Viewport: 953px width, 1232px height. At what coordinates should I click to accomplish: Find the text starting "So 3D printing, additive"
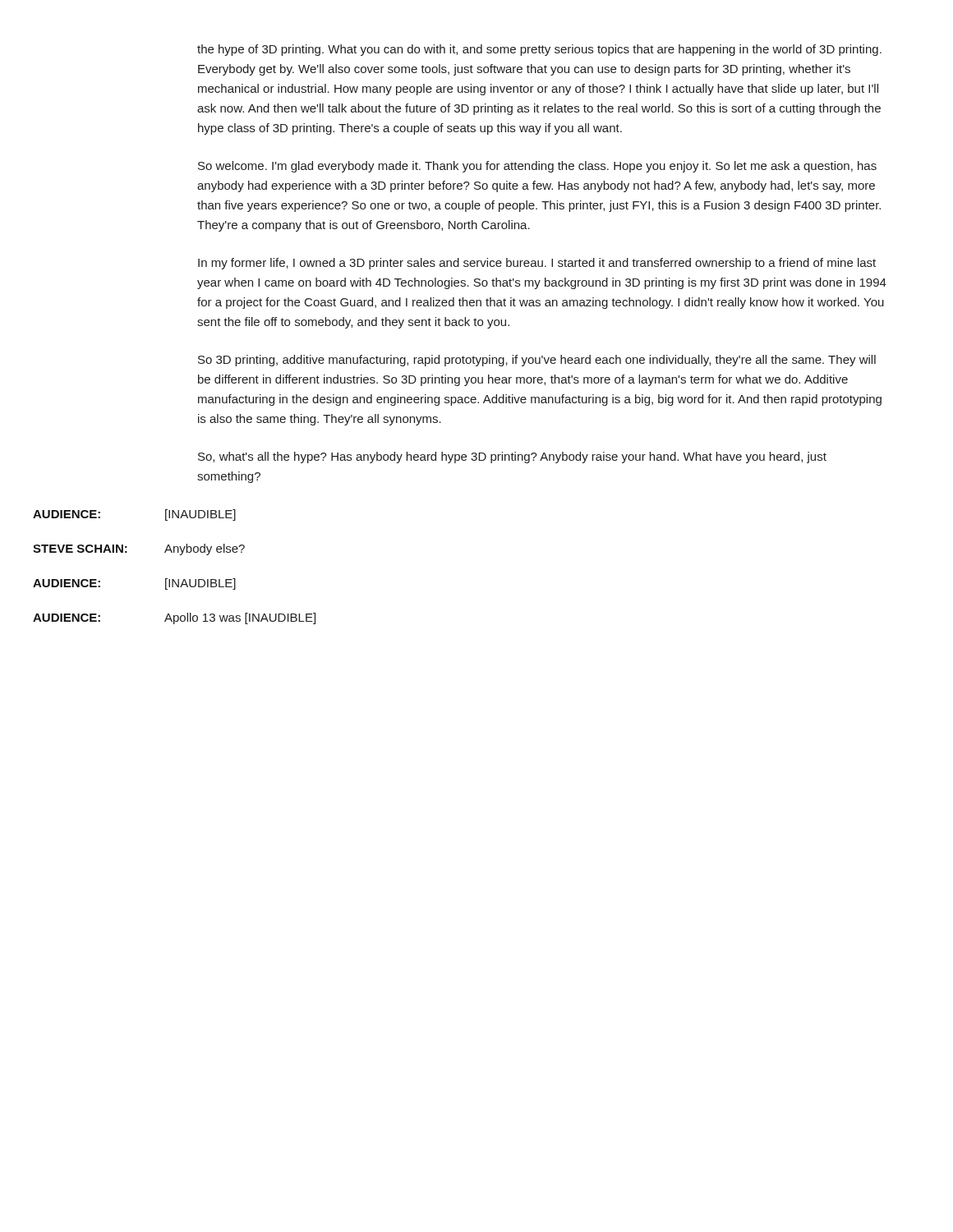point(540,389)
